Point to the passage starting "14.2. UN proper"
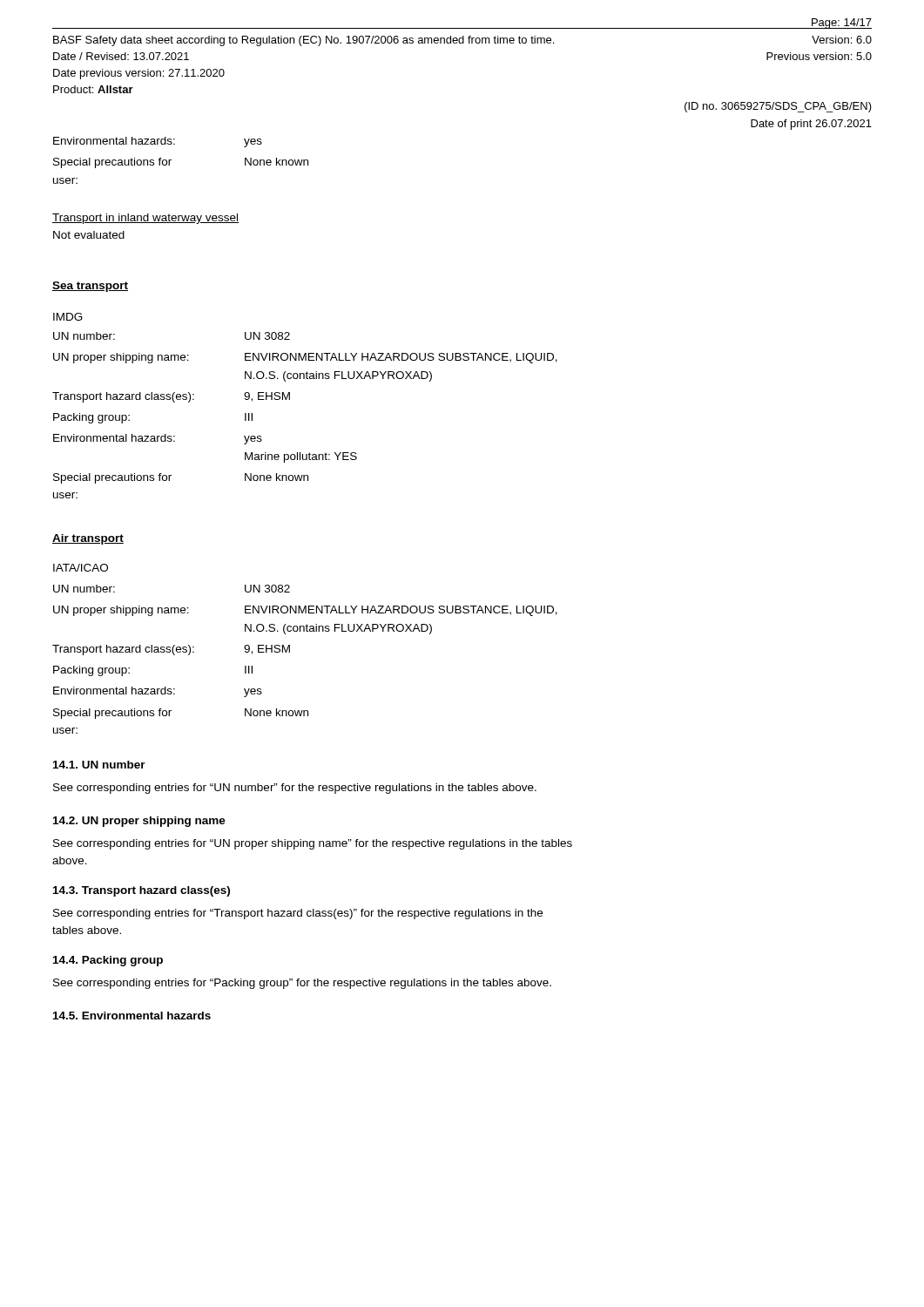Image resolution: width=924 pixels, height=1307 pixels. pos(139,820)
